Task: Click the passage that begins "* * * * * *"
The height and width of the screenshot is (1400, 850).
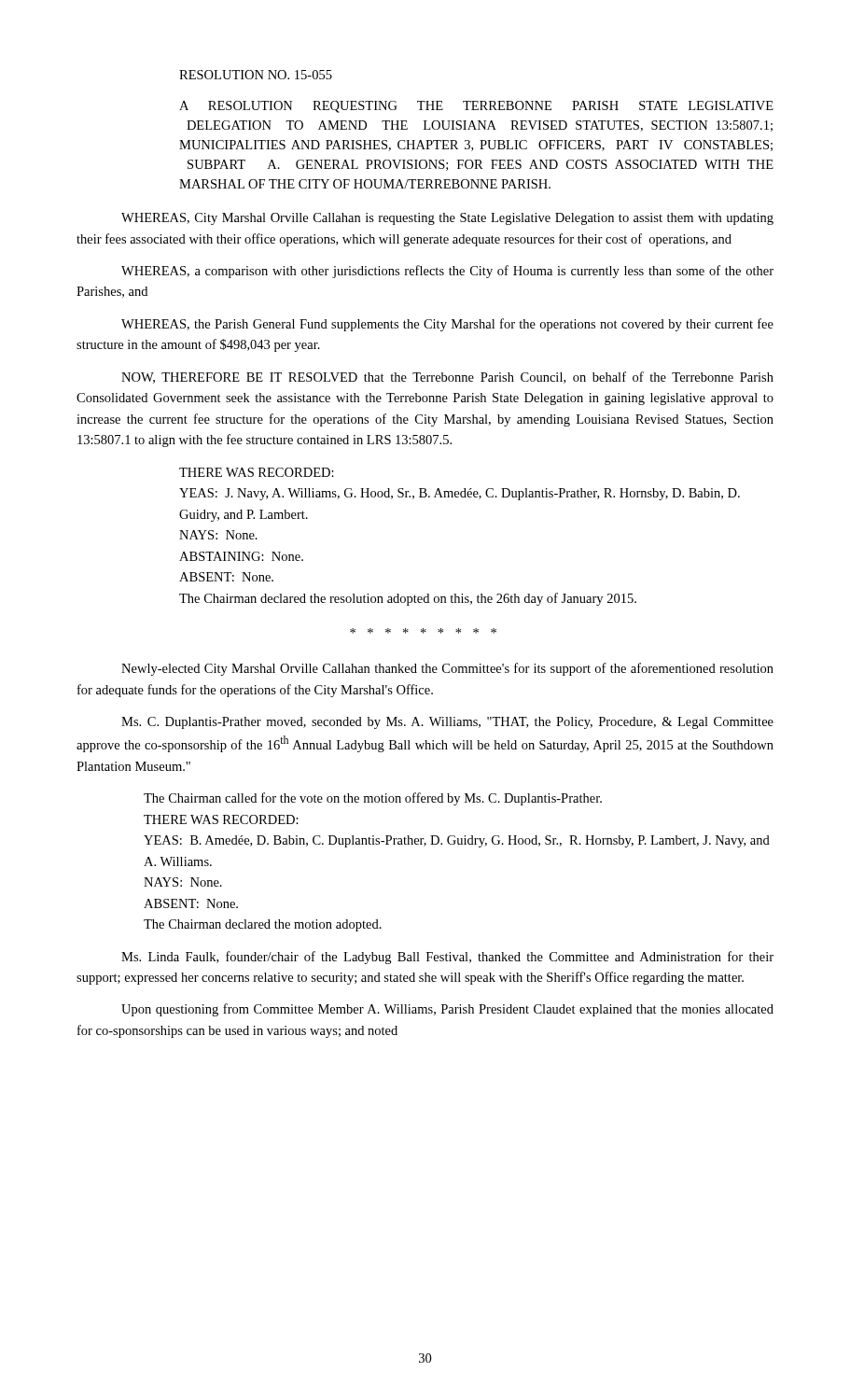Action: (425, 633)
